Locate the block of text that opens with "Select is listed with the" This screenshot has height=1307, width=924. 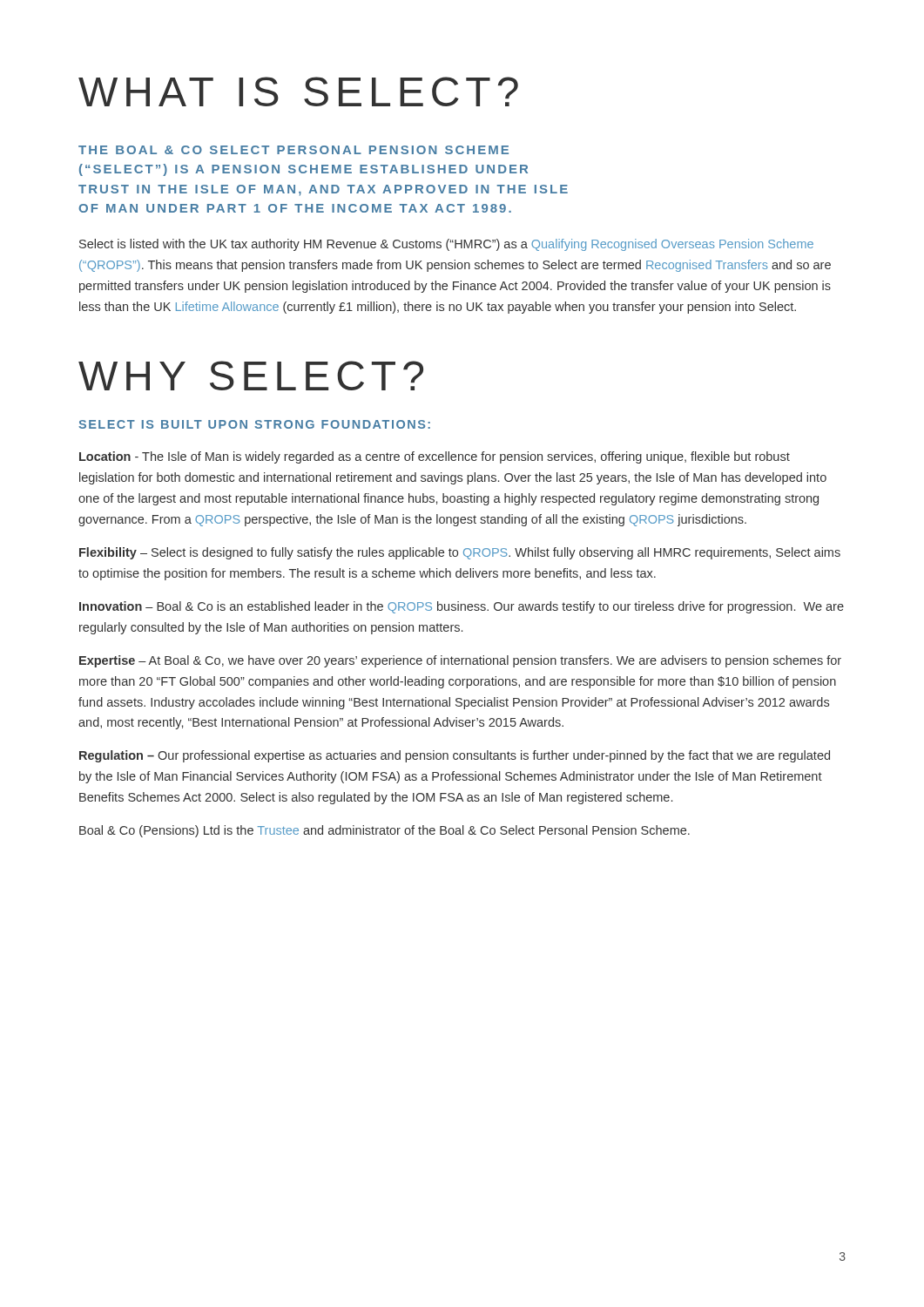coord(462,276)
